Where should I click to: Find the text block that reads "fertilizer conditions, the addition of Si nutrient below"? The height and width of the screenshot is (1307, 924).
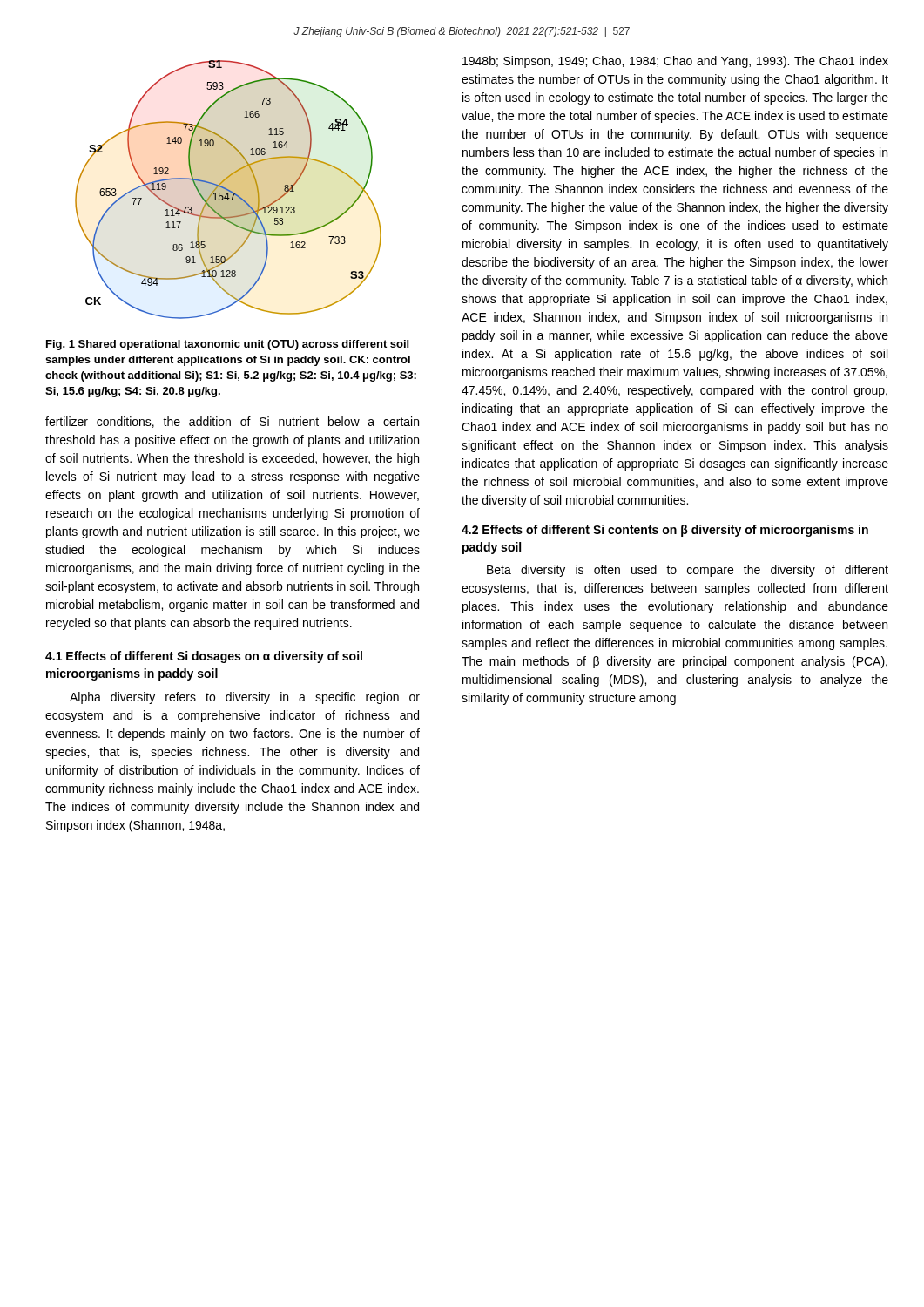233,523
